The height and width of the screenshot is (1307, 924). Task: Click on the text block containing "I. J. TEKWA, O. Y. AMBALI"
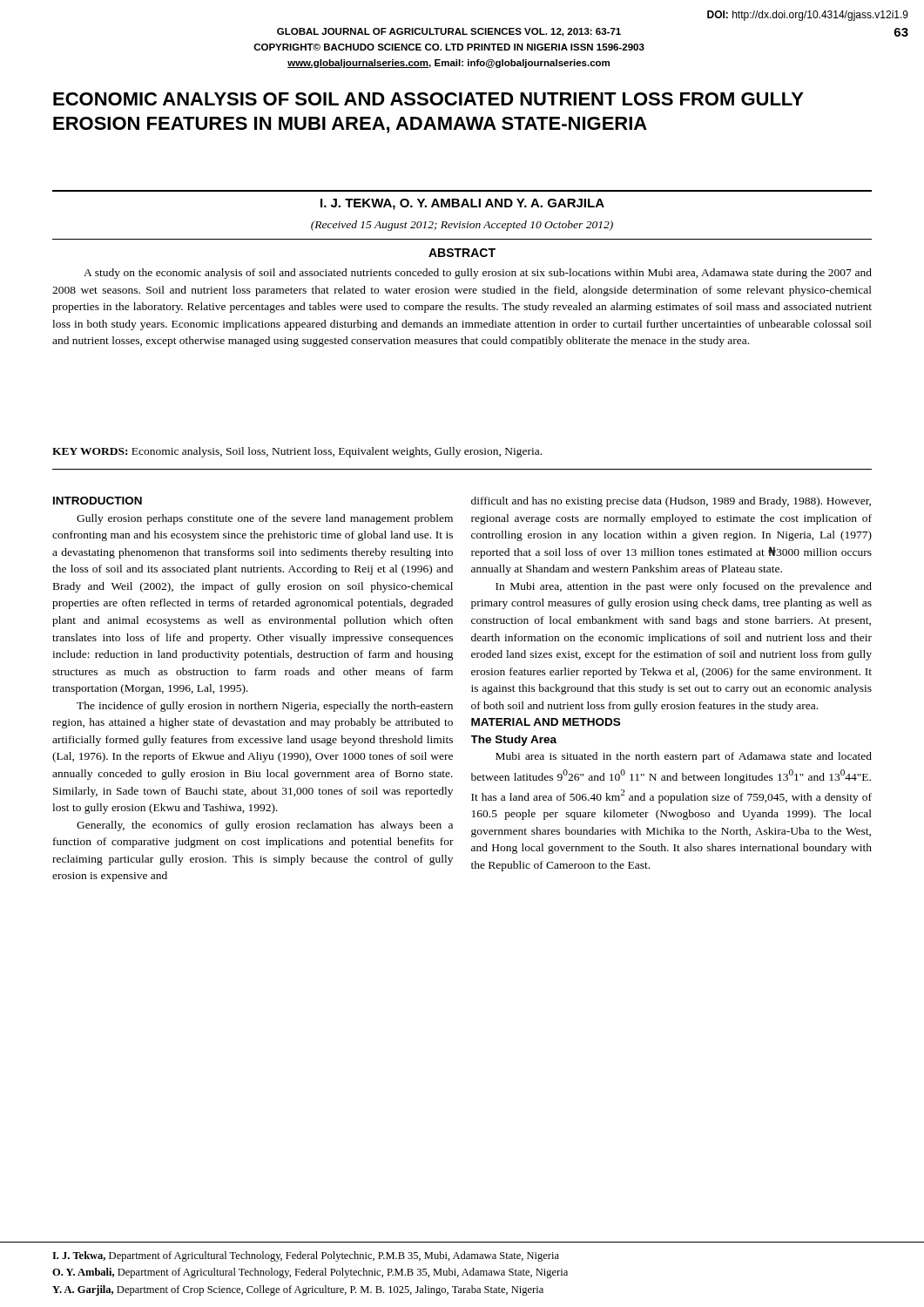coord(462,203)
